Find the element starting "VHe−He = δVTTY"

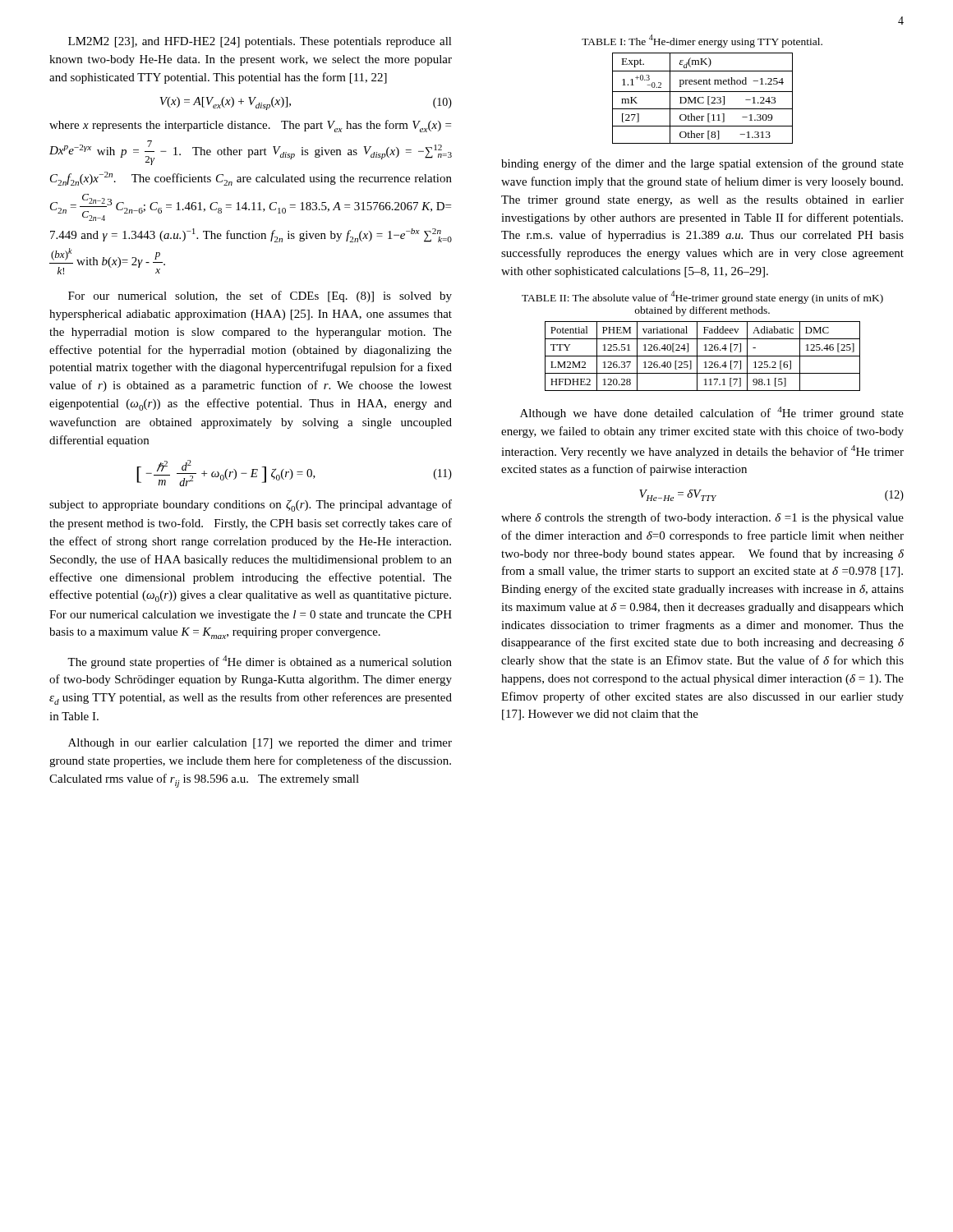point(702,495)
